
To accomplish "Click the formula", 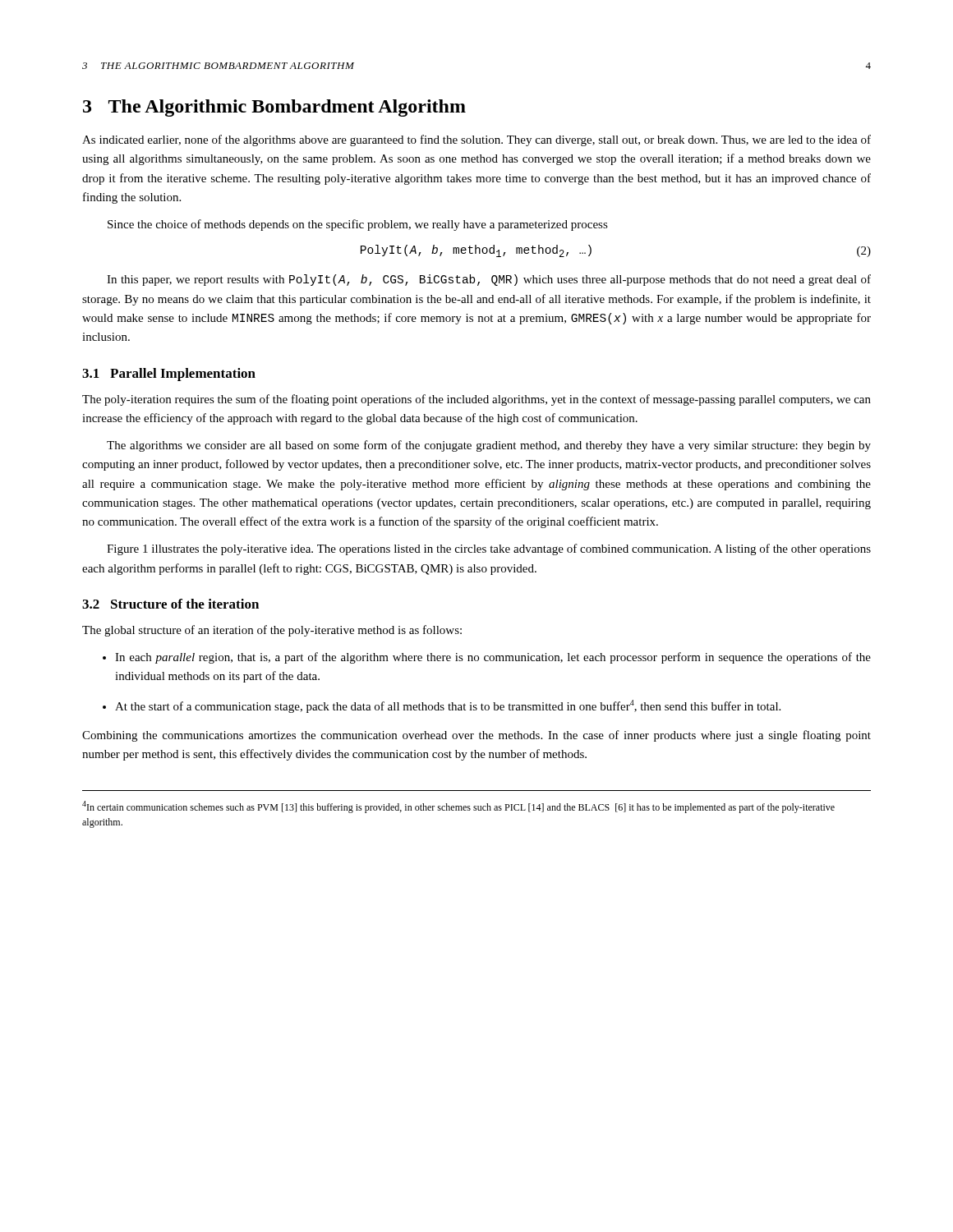I will [x=615, y=252].
